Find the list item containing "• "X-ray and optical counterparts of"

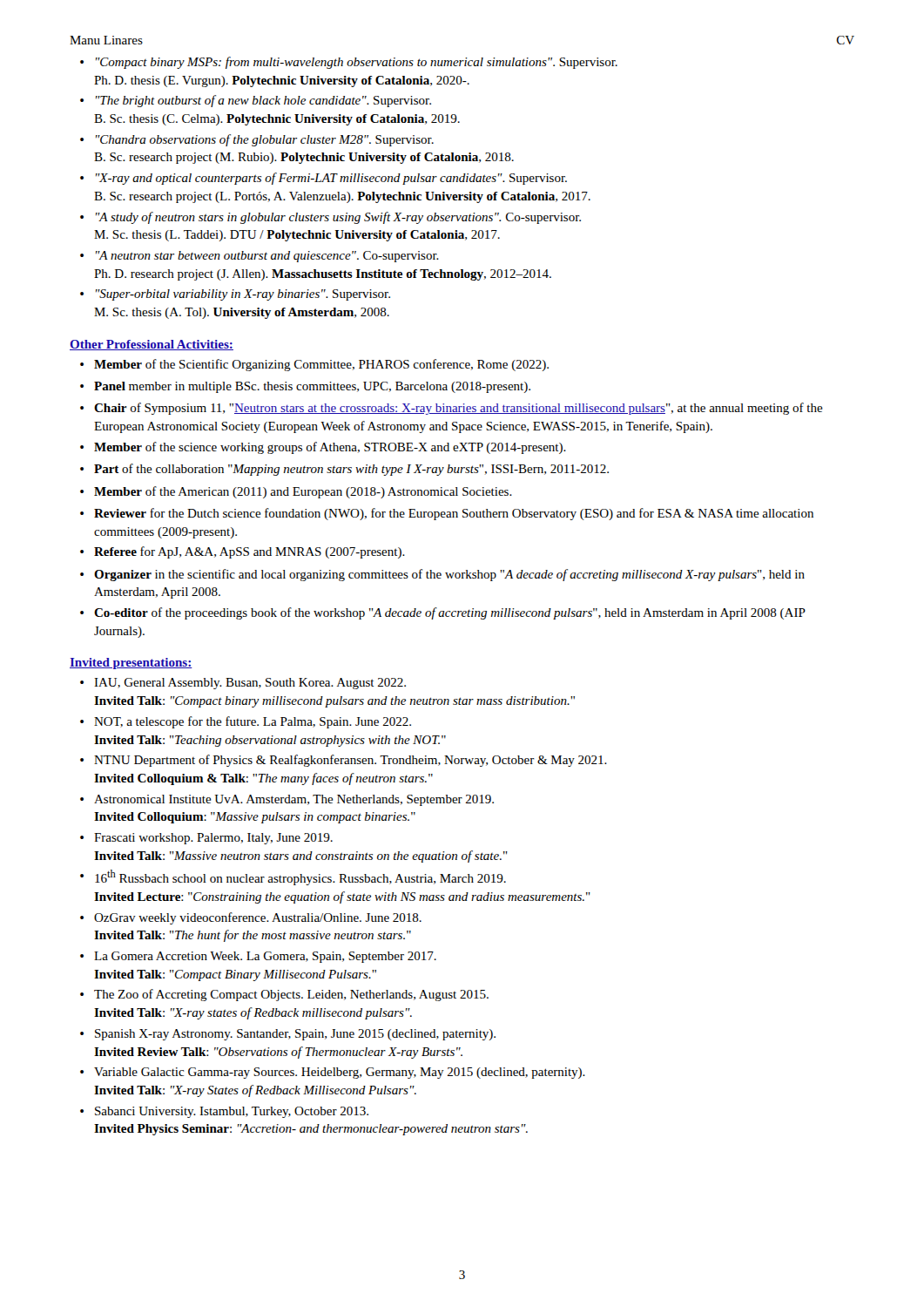[x=462, y=187]
